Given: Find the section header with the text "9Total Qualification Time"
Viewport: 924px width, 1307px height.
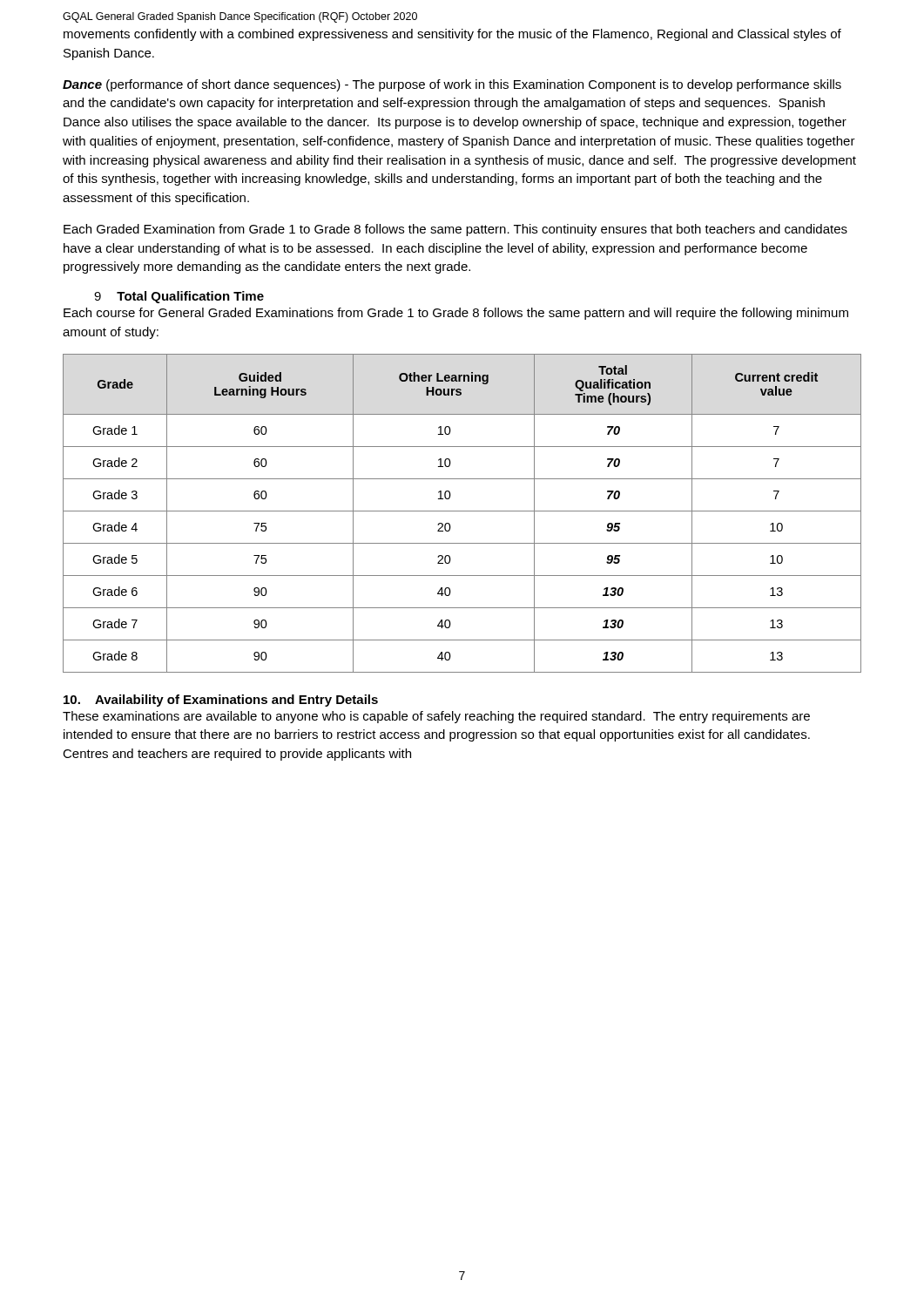Looking at the screenshot, I should pos(179,296).
